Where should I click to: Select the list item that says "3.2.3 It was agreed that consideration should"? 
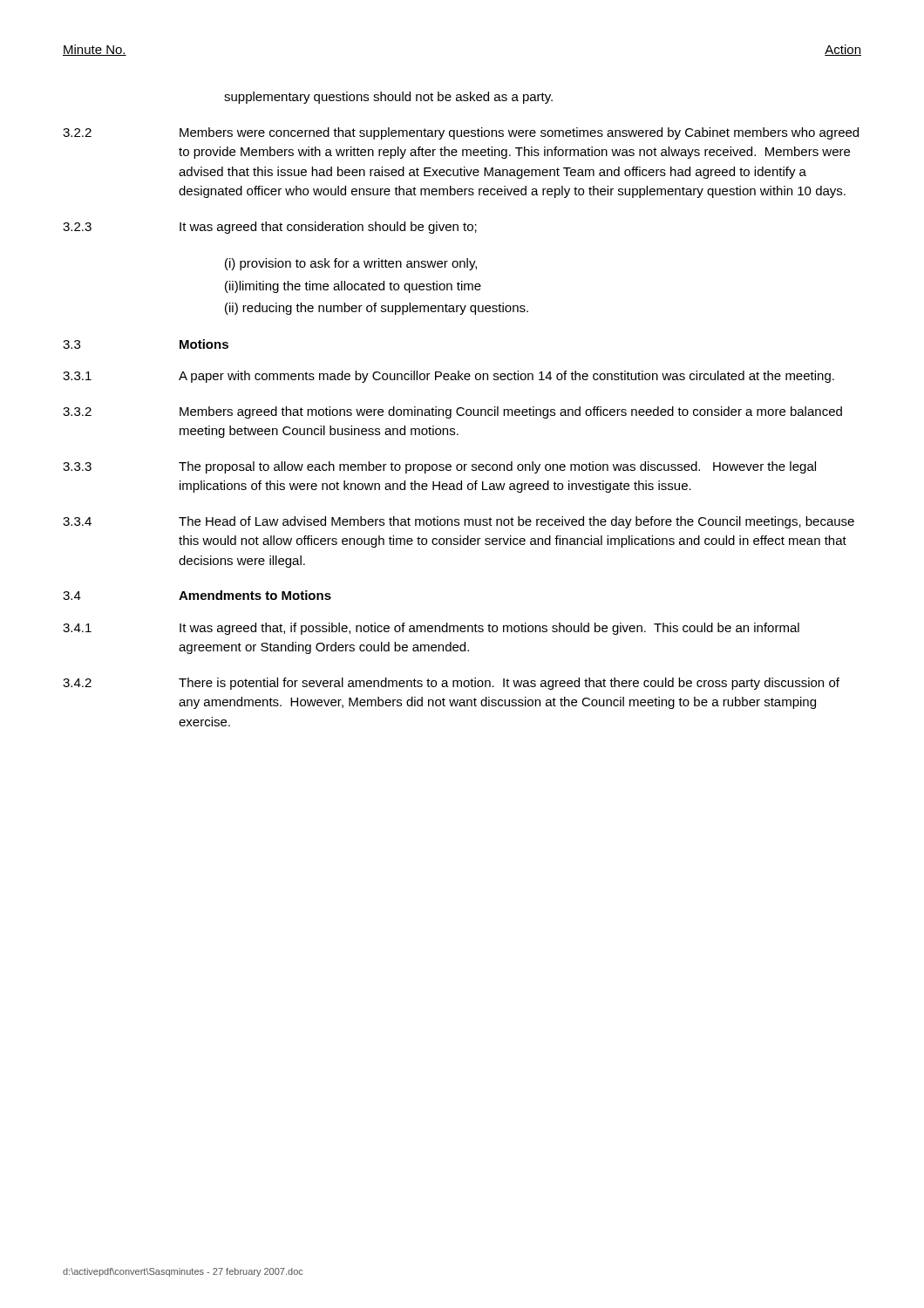coord(462,227)
